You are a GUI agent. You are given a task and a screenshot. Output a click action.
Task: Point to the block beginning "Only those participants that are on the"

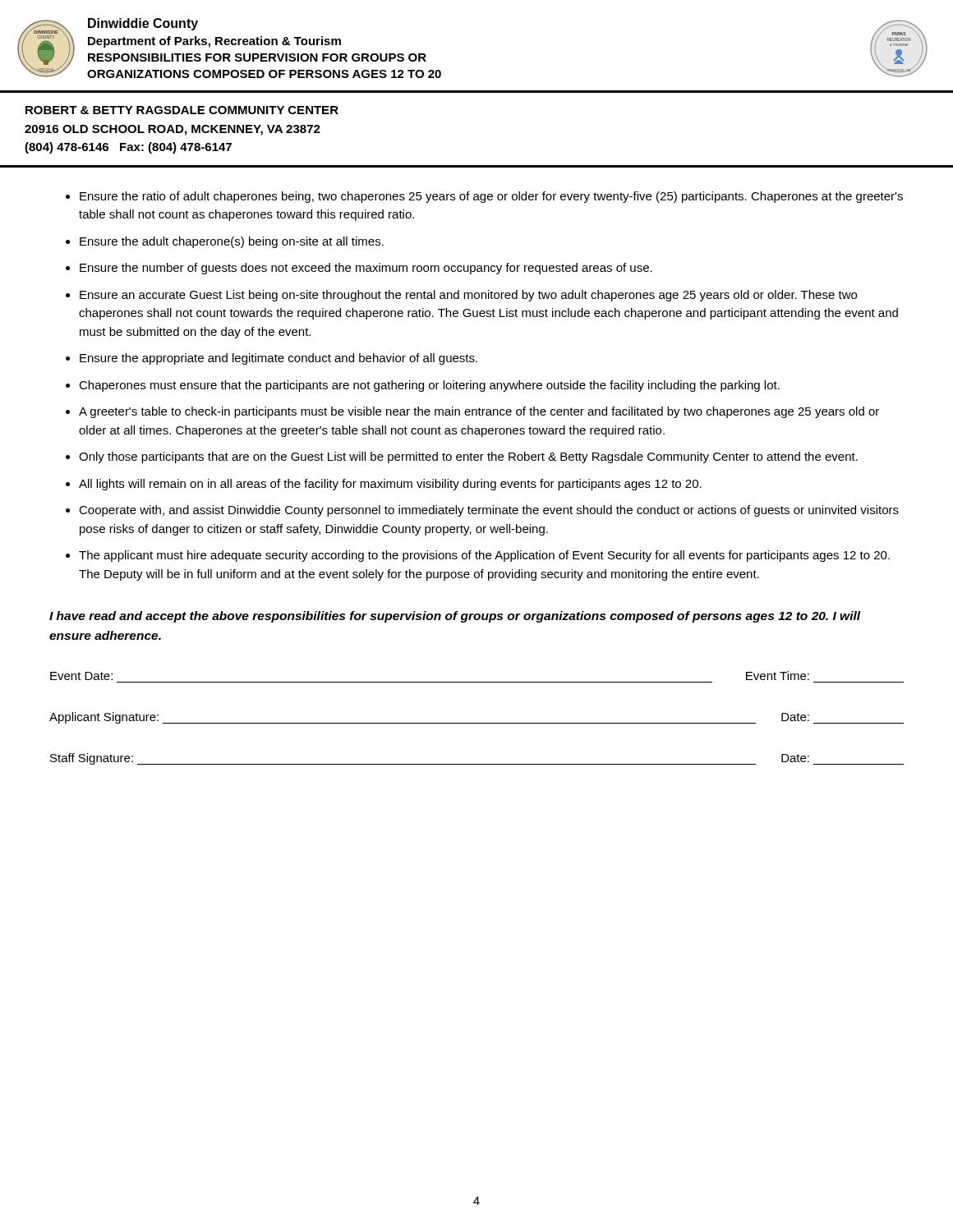(x=469, y=457)
